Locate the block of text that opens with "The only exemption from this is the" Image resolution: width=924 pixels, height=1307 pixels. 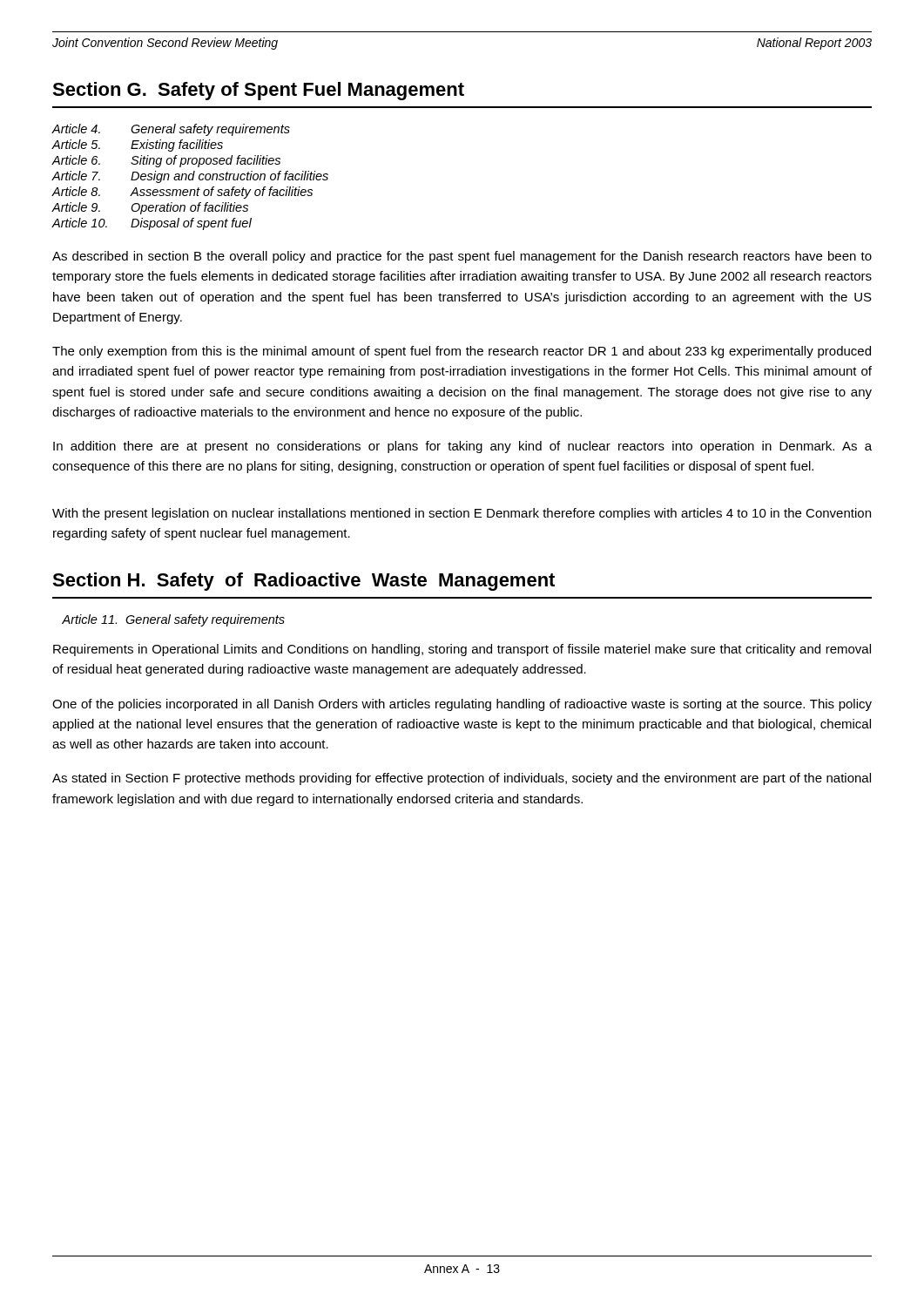coord(462,381)
